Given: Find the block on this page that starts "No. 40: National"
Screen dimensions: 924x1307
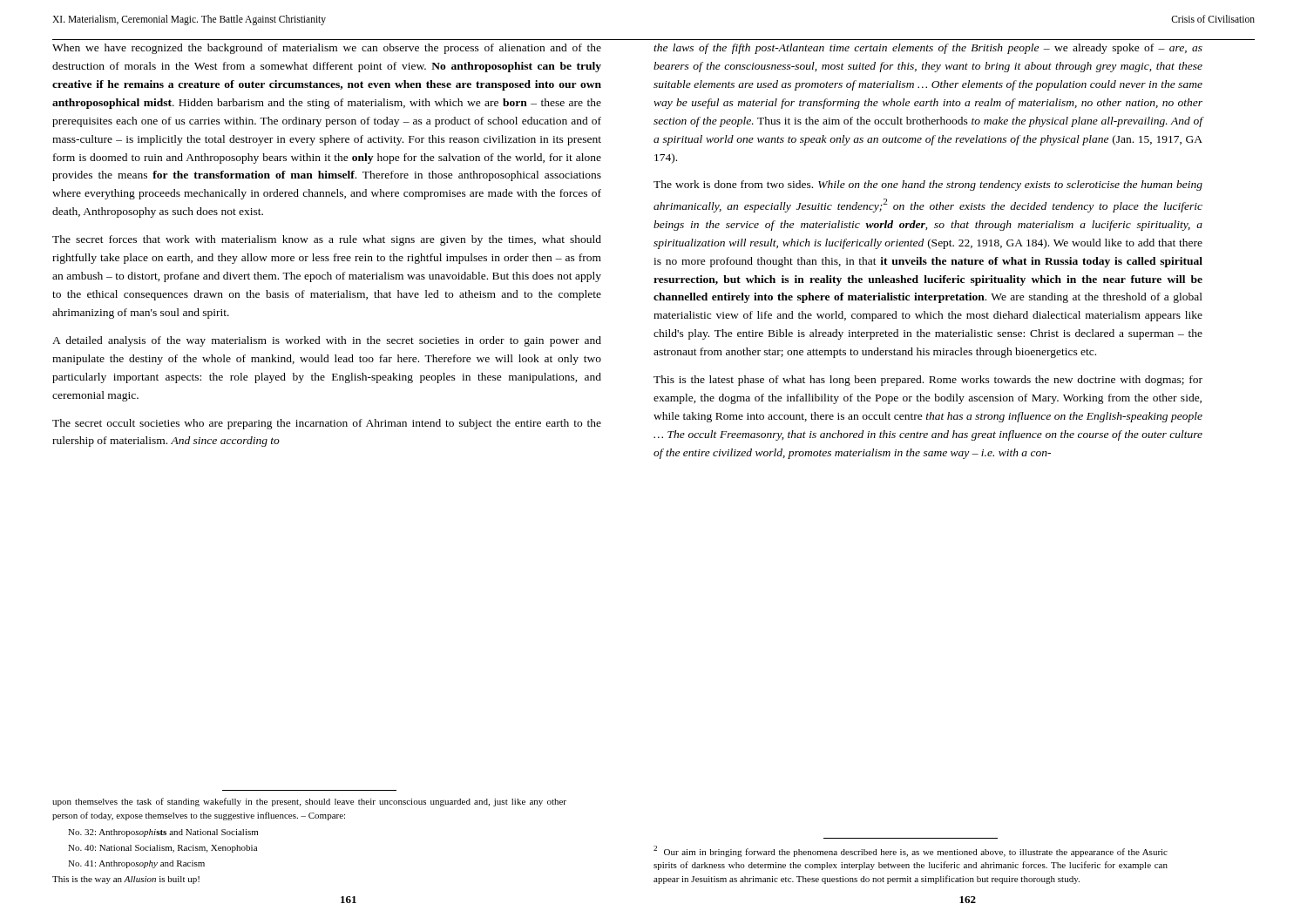Looking at the screenshot, I should coord(163,848).
